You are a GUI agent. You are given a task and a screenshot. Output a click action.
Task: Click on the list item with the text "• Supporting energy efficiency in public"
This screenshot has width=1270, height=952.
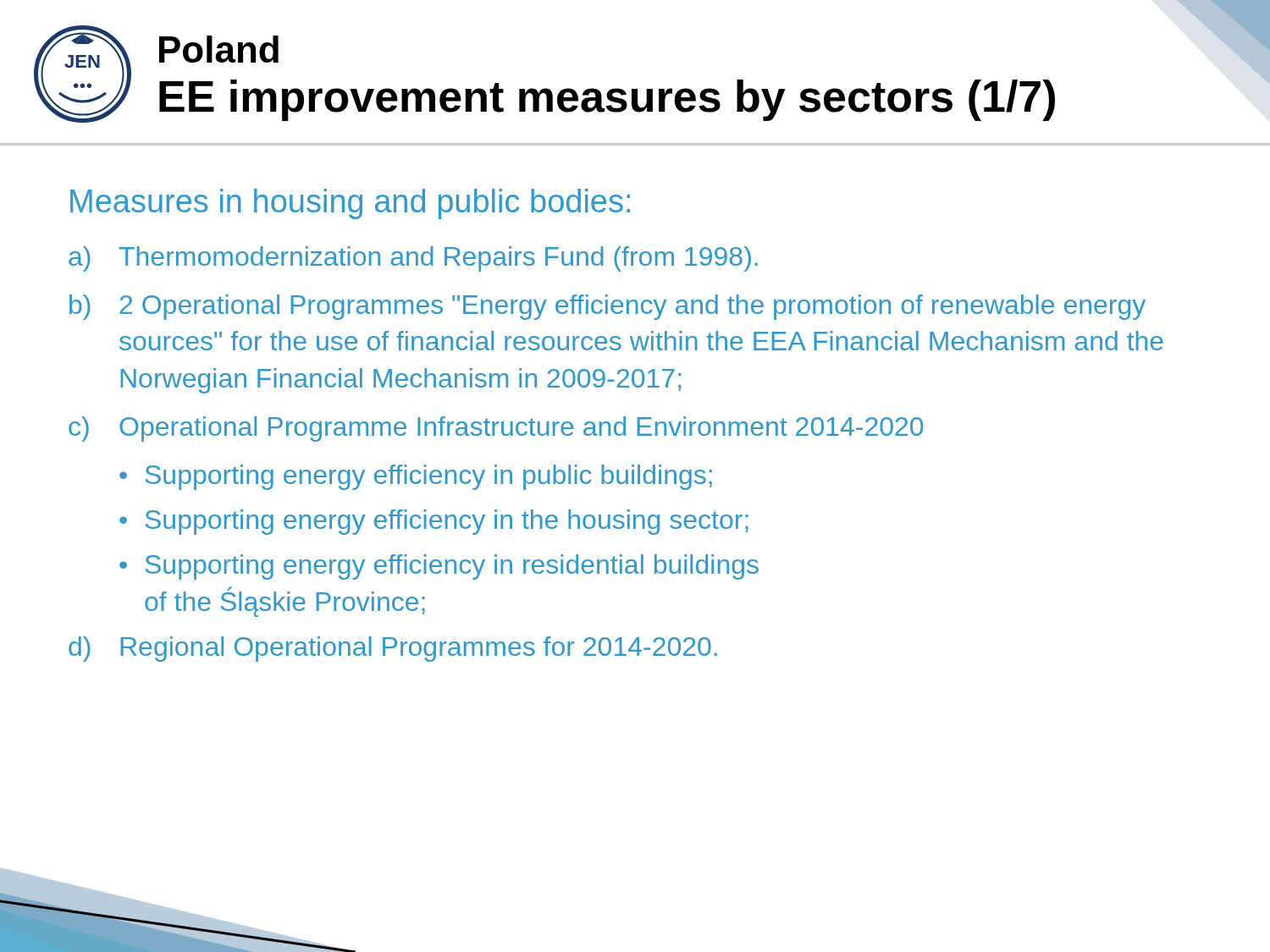click(x=416, y=475)
